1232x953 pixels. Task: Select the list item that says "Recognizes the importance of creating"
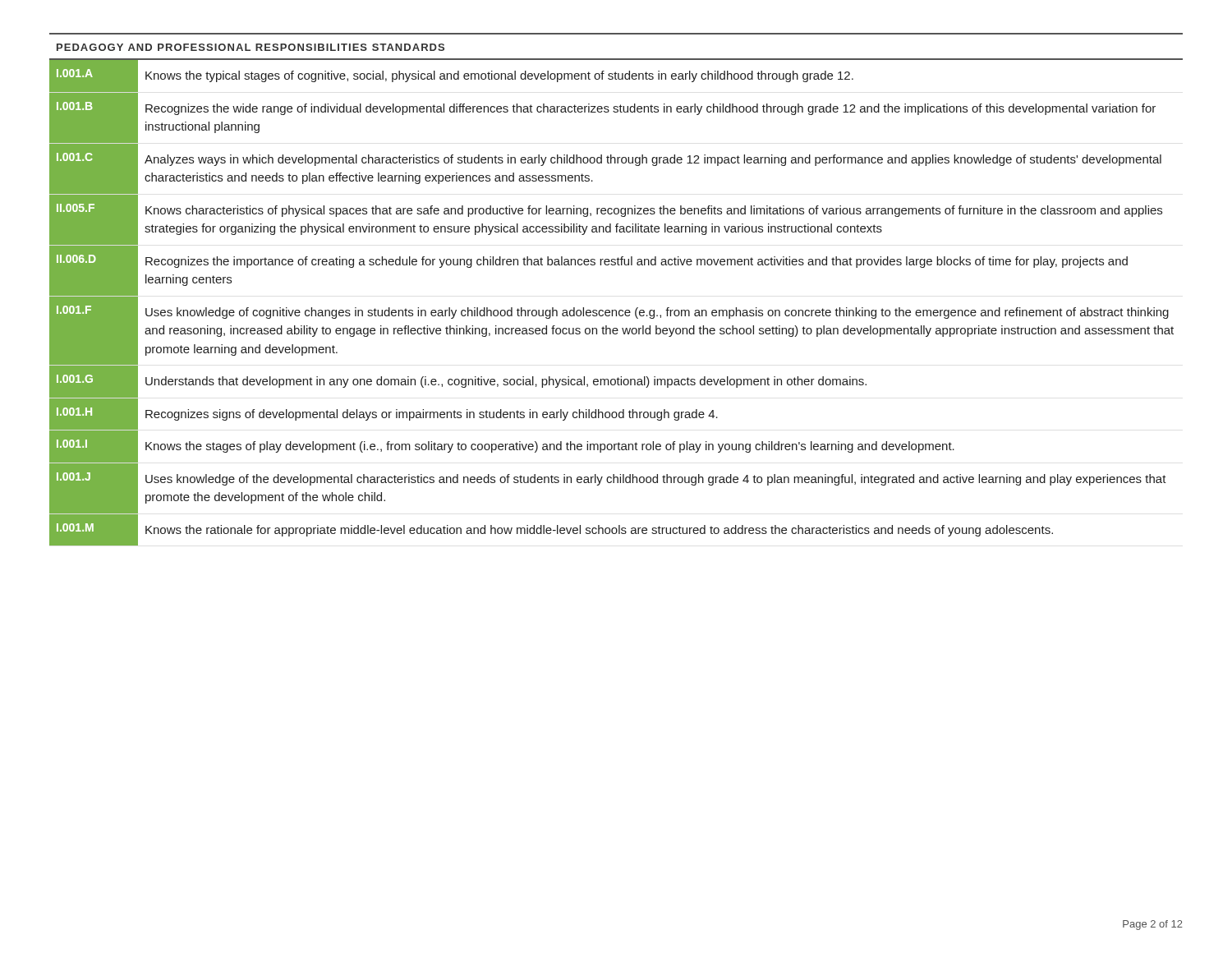coord(636,270)
